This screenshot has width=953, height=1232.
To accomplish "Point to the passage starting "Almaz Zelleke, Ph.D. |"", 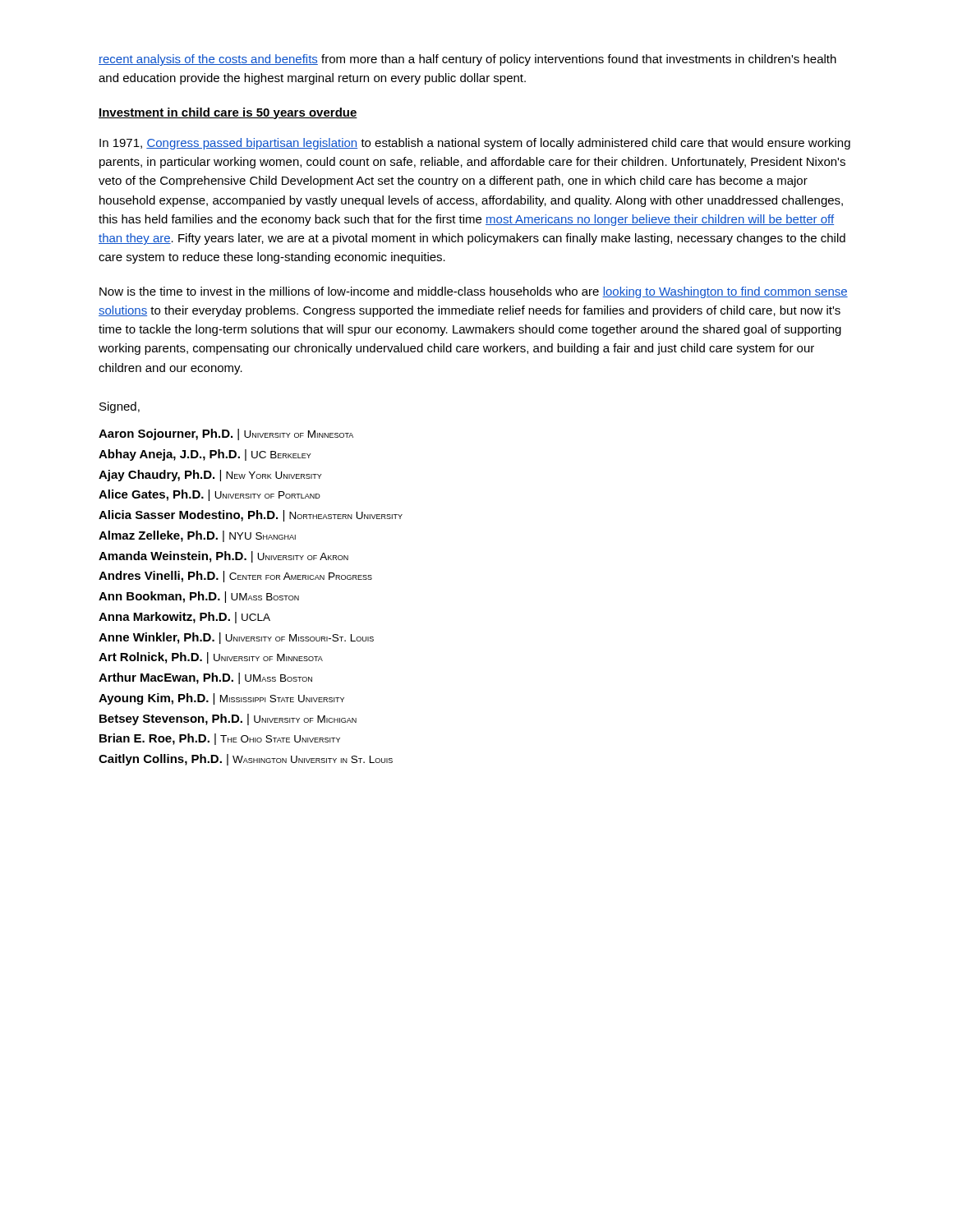I will tap(197, 536).
